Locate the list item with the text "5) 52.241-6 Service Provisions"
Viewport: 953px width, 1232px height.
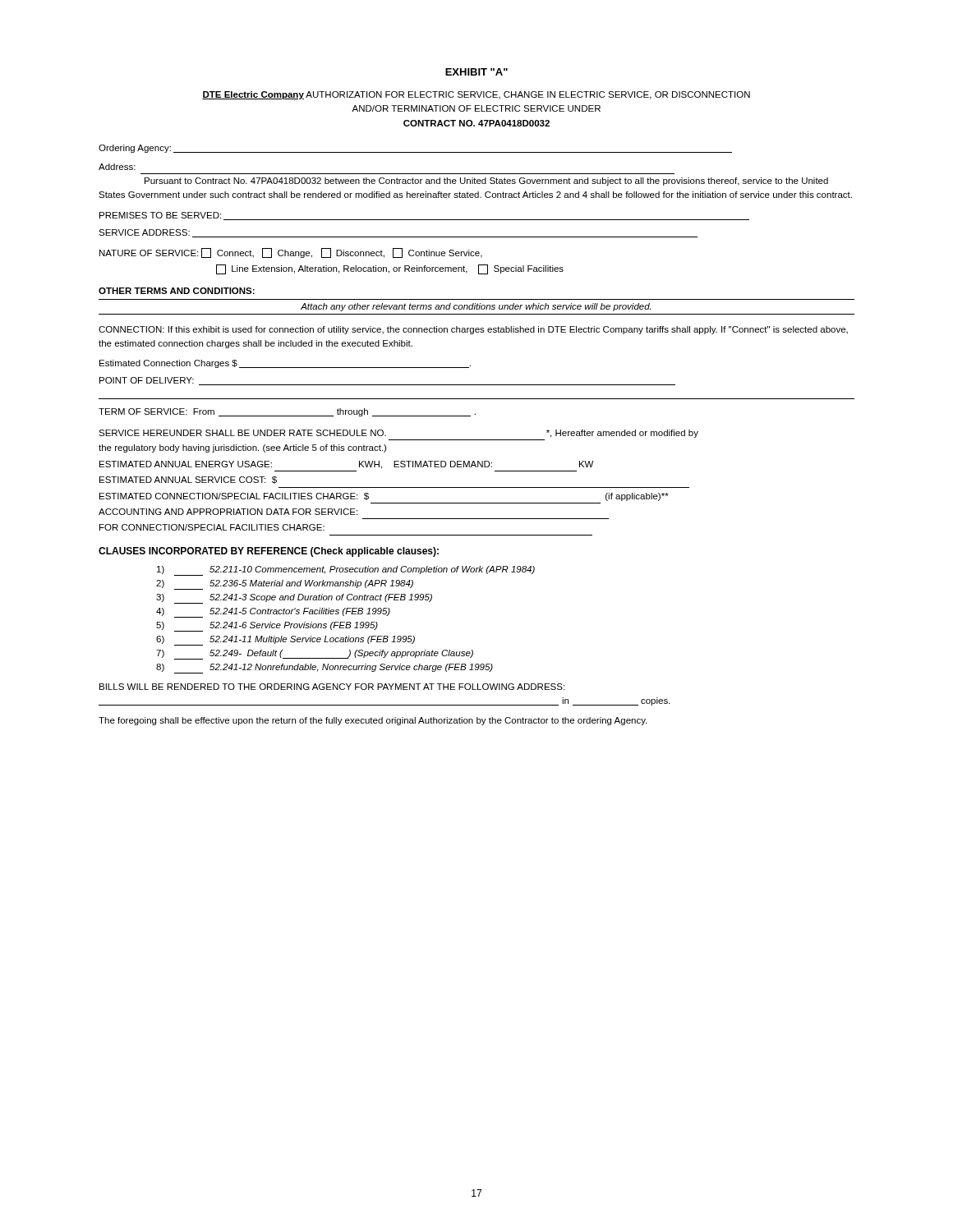pos(267,625)
